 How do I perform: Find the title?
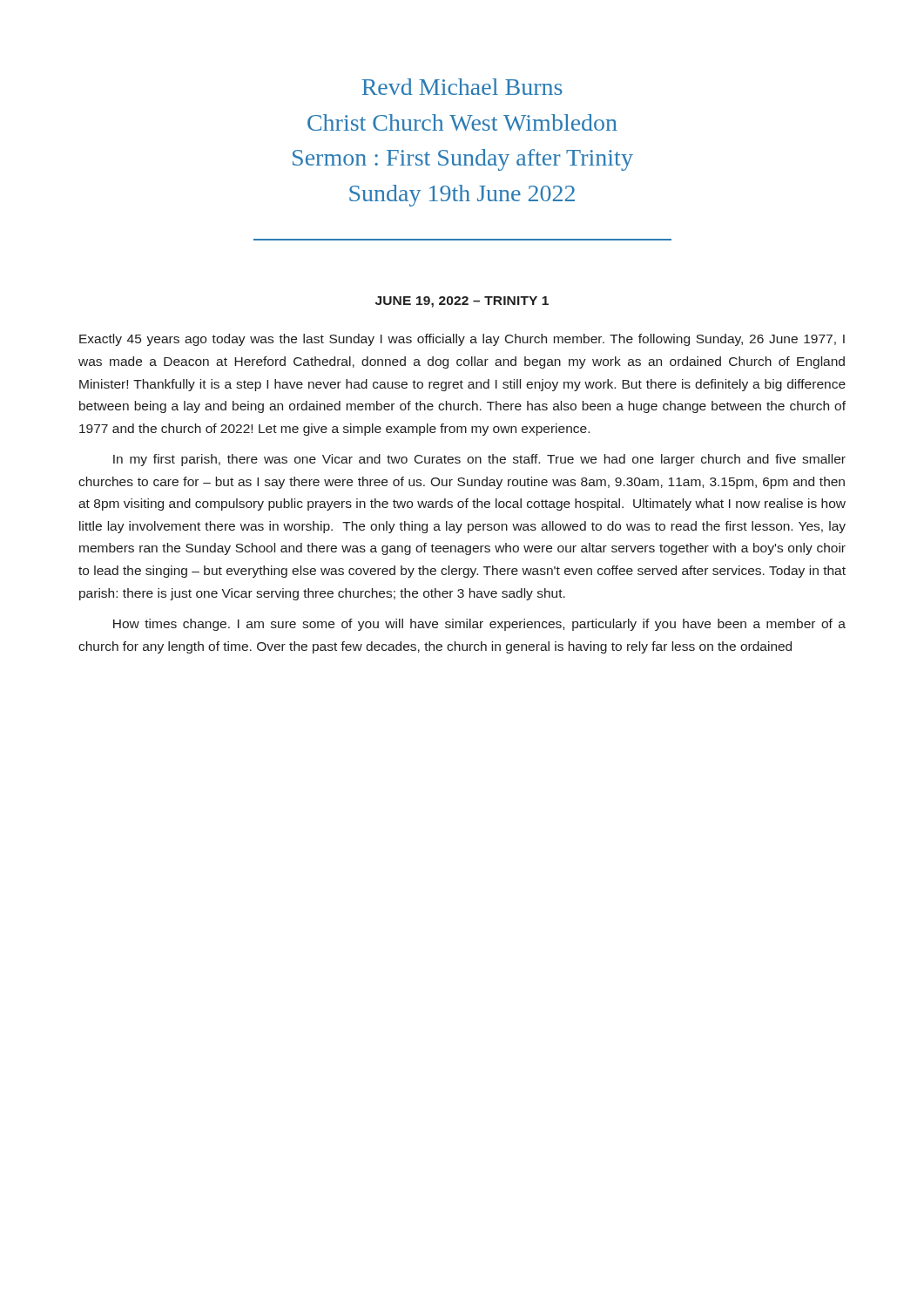[462, 140]
